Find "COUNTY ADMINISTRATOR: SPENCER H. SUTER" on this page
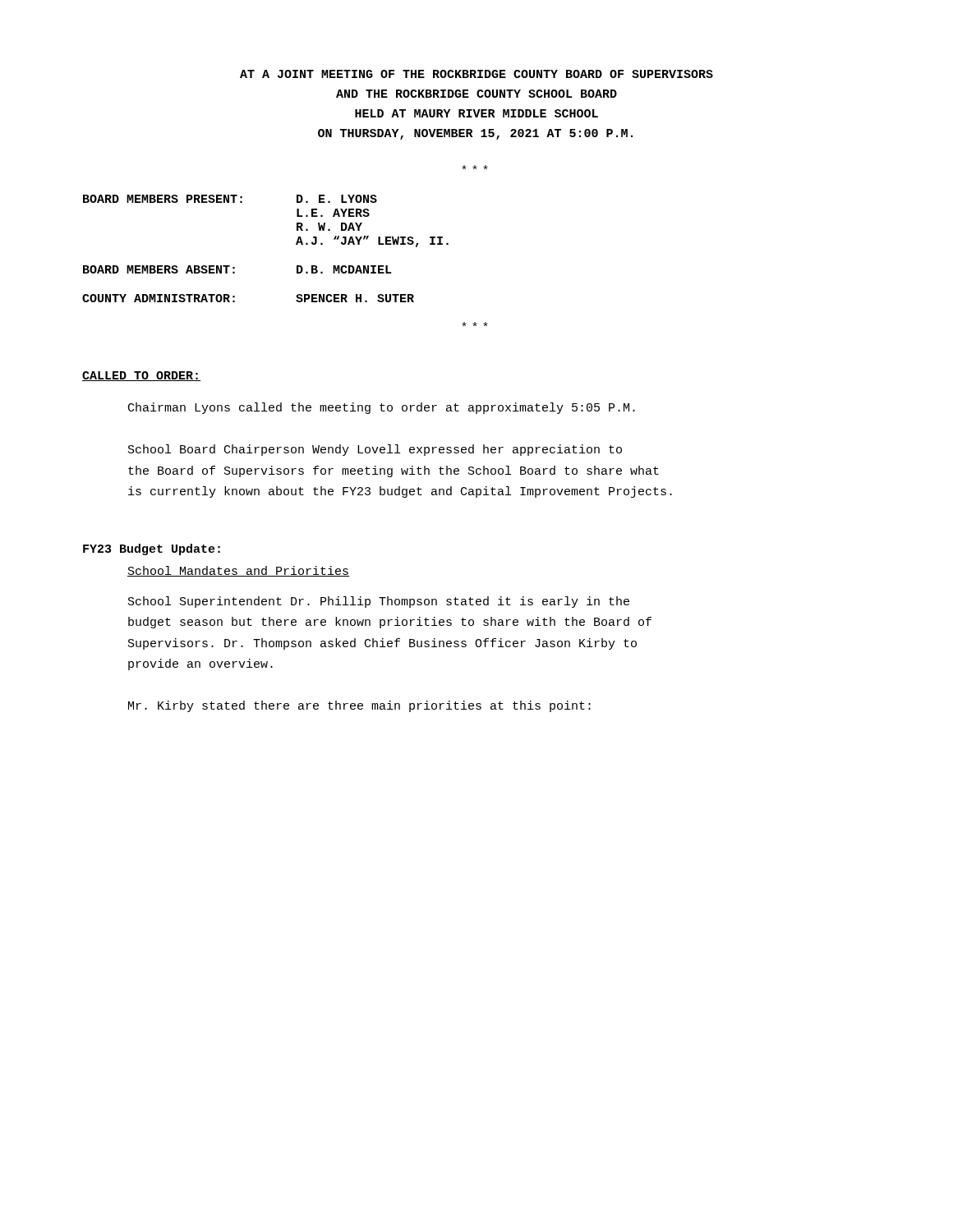953x1232 pixels. pyautogui.click(x=160, y=298)
